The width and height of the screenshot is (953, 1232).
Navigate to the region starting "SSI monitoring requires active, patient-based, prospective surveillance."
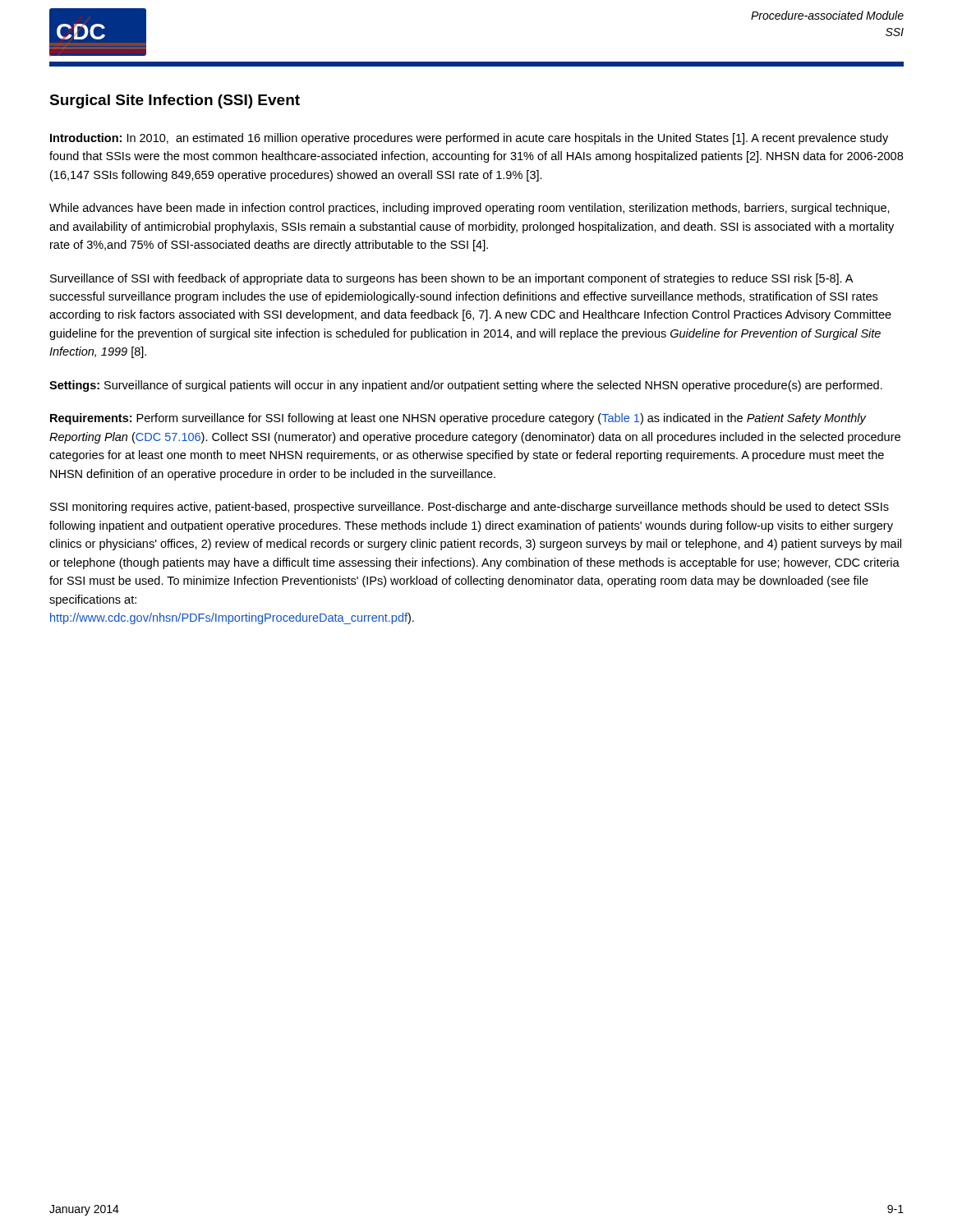(476, 562)
